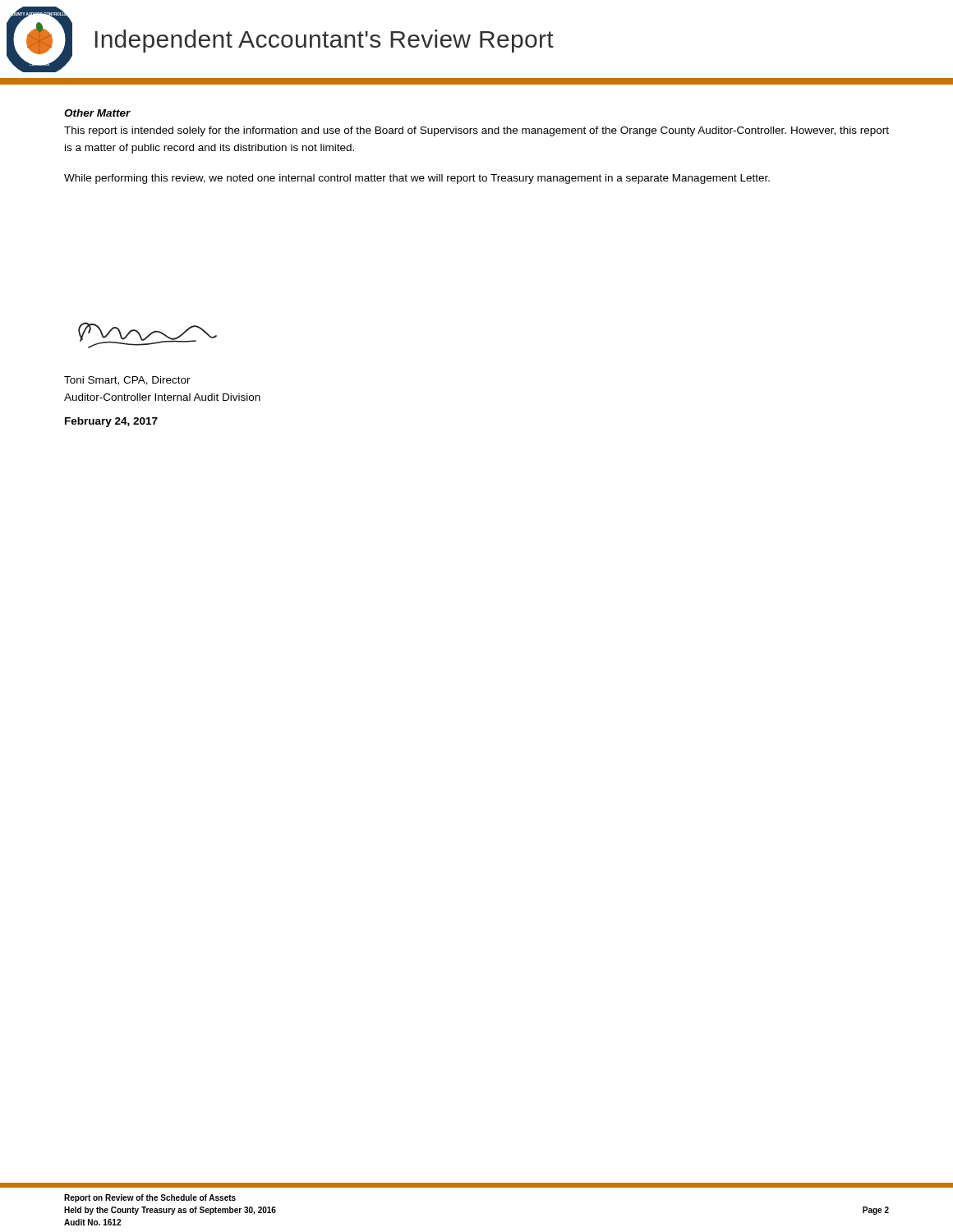Navigate to the region starting "Other Matter"
Viewport: 953px width, 1232px height.
[97, 113]
